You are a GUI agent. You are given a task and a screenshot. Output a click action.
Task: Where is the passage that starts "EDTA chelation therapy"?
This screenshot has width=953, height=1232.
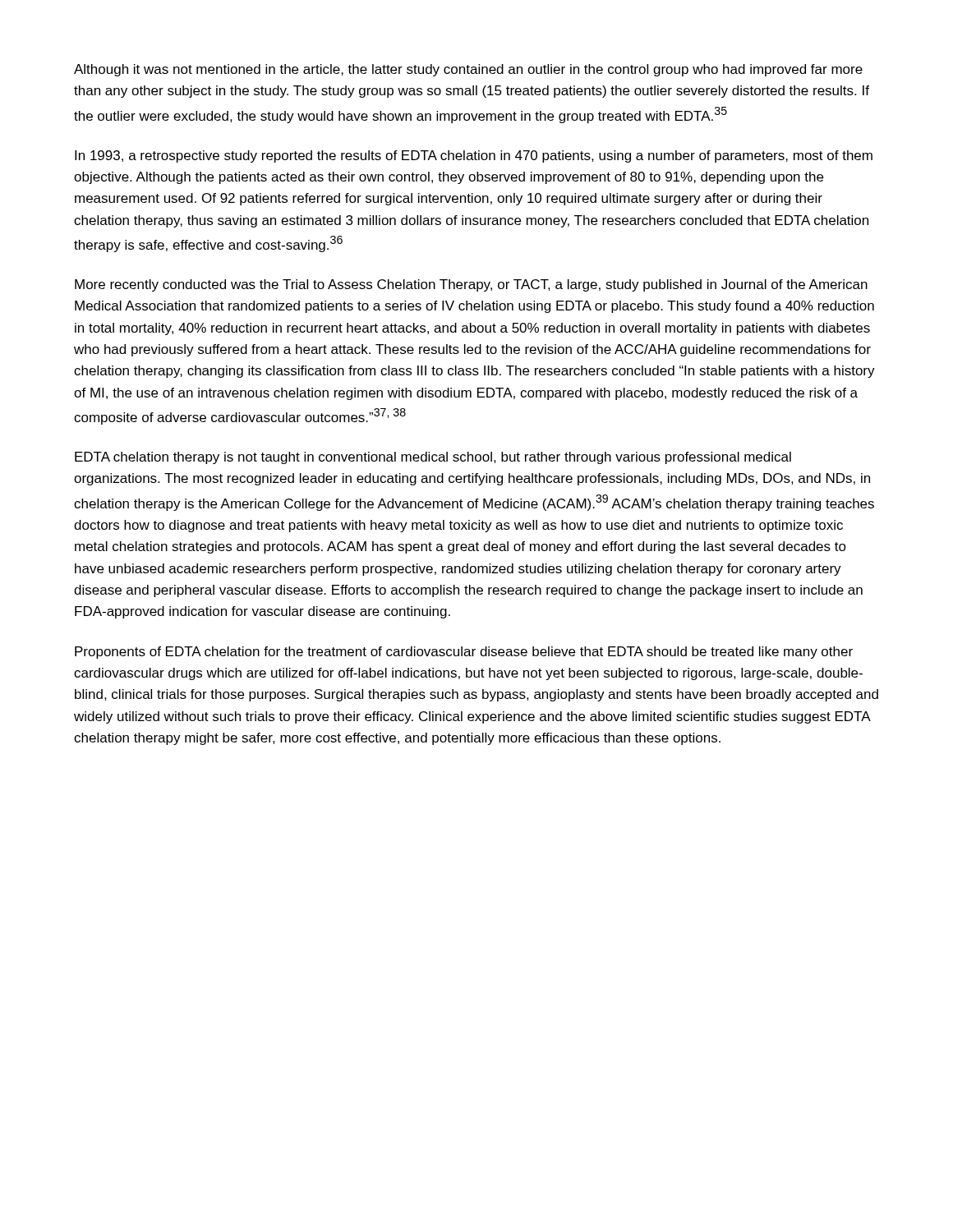pos(474,534)
